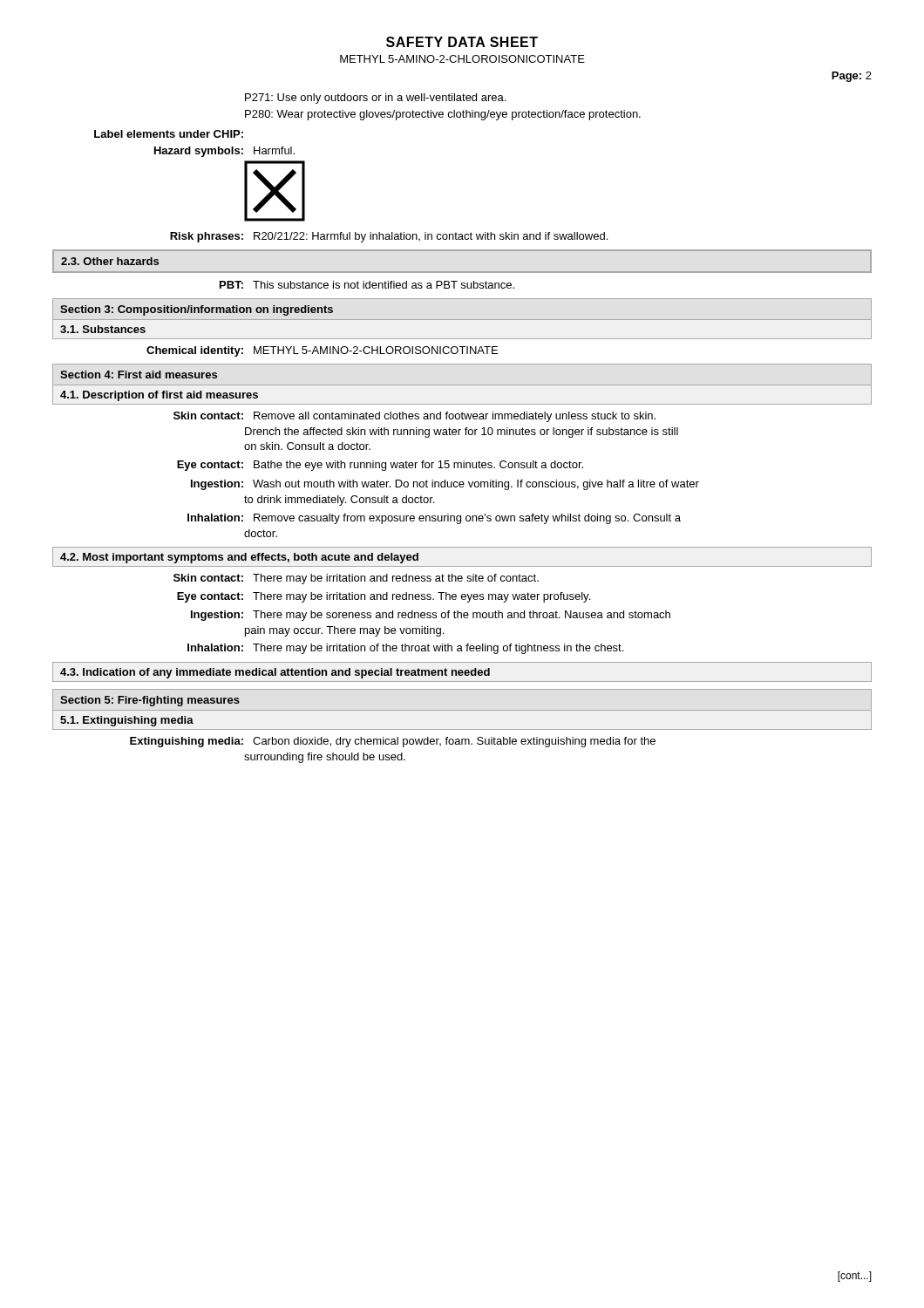Point to the text starting "Ingestion: Wash out mouth with water. Do not"
This screenshot has width=924, height=1308.
pos(462,484)
